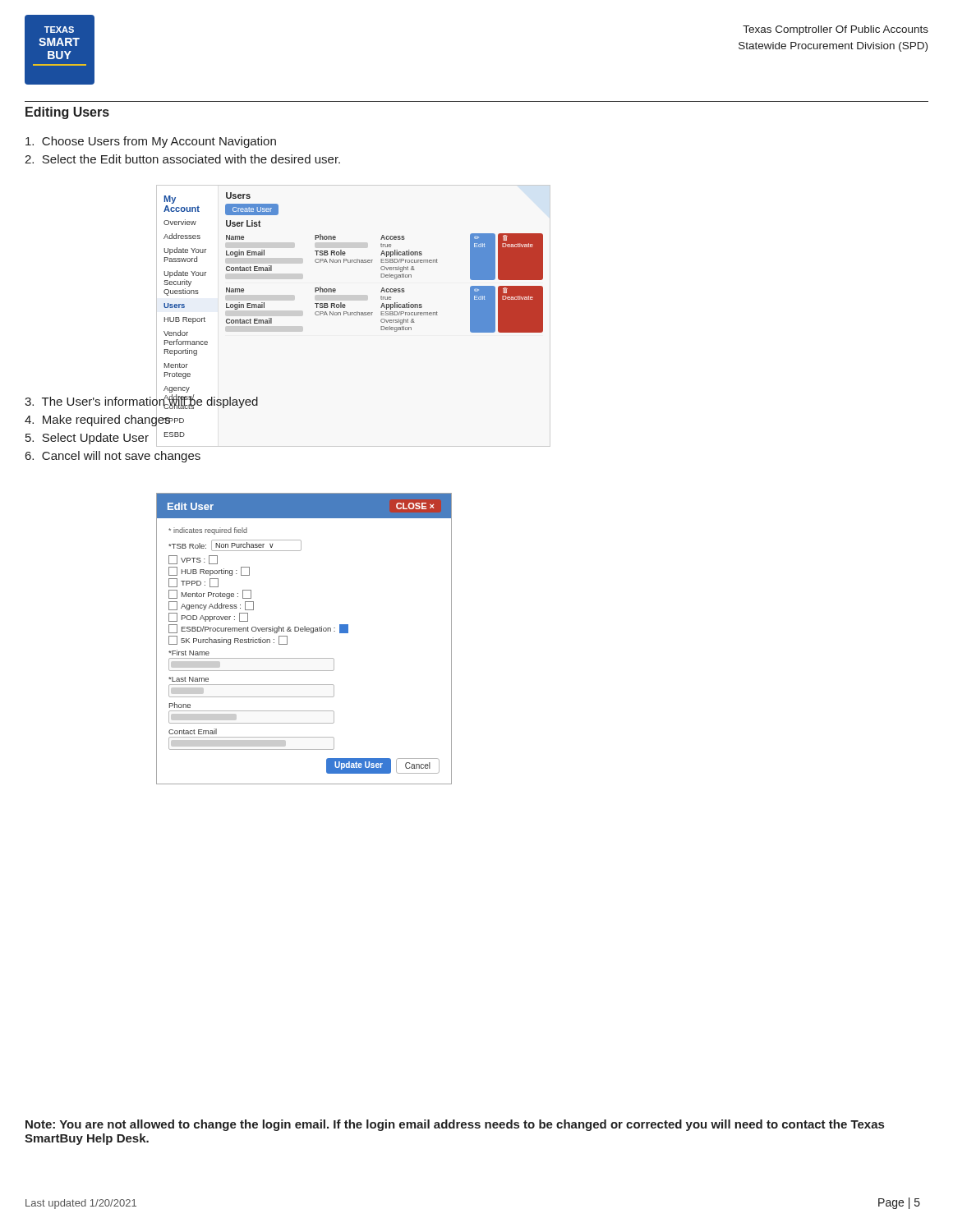Find the block on this page that starts "6. Cancel will not save"

coord(113,455)
